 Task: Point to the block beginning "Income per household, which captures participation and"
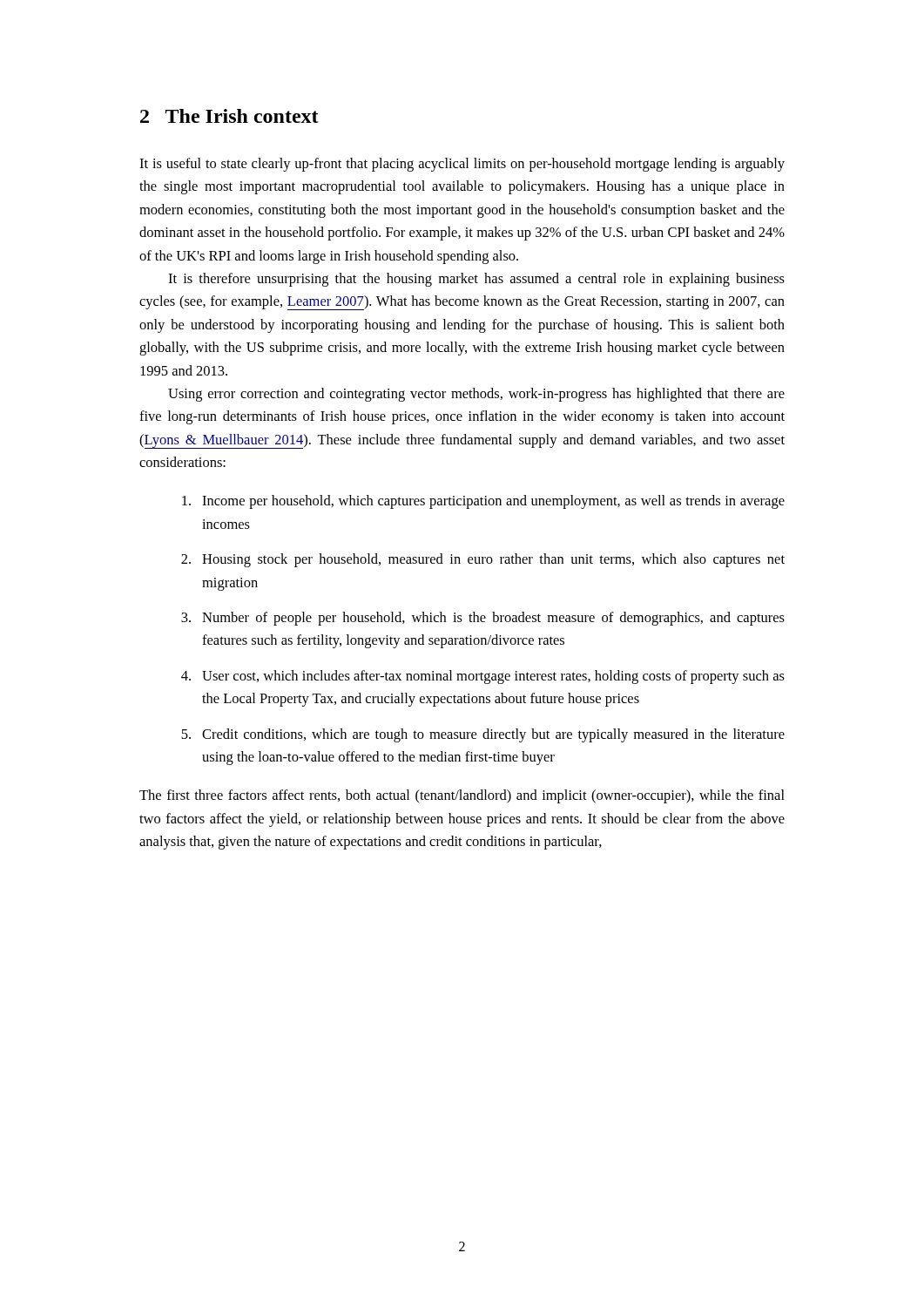tap(462, 513)
